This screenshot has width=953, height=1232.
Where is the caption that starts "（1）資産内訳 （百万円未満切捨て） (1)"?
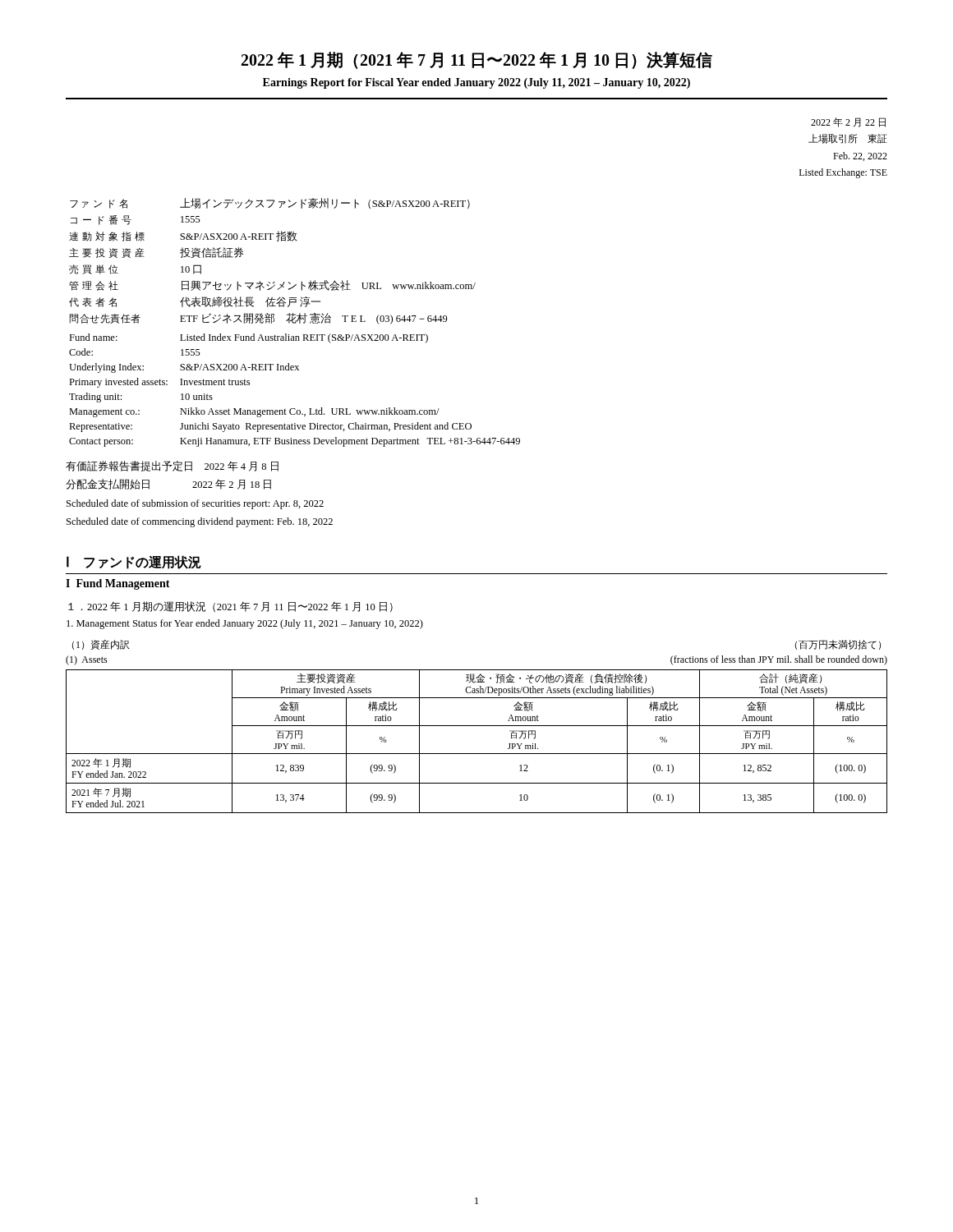(106, 644)
